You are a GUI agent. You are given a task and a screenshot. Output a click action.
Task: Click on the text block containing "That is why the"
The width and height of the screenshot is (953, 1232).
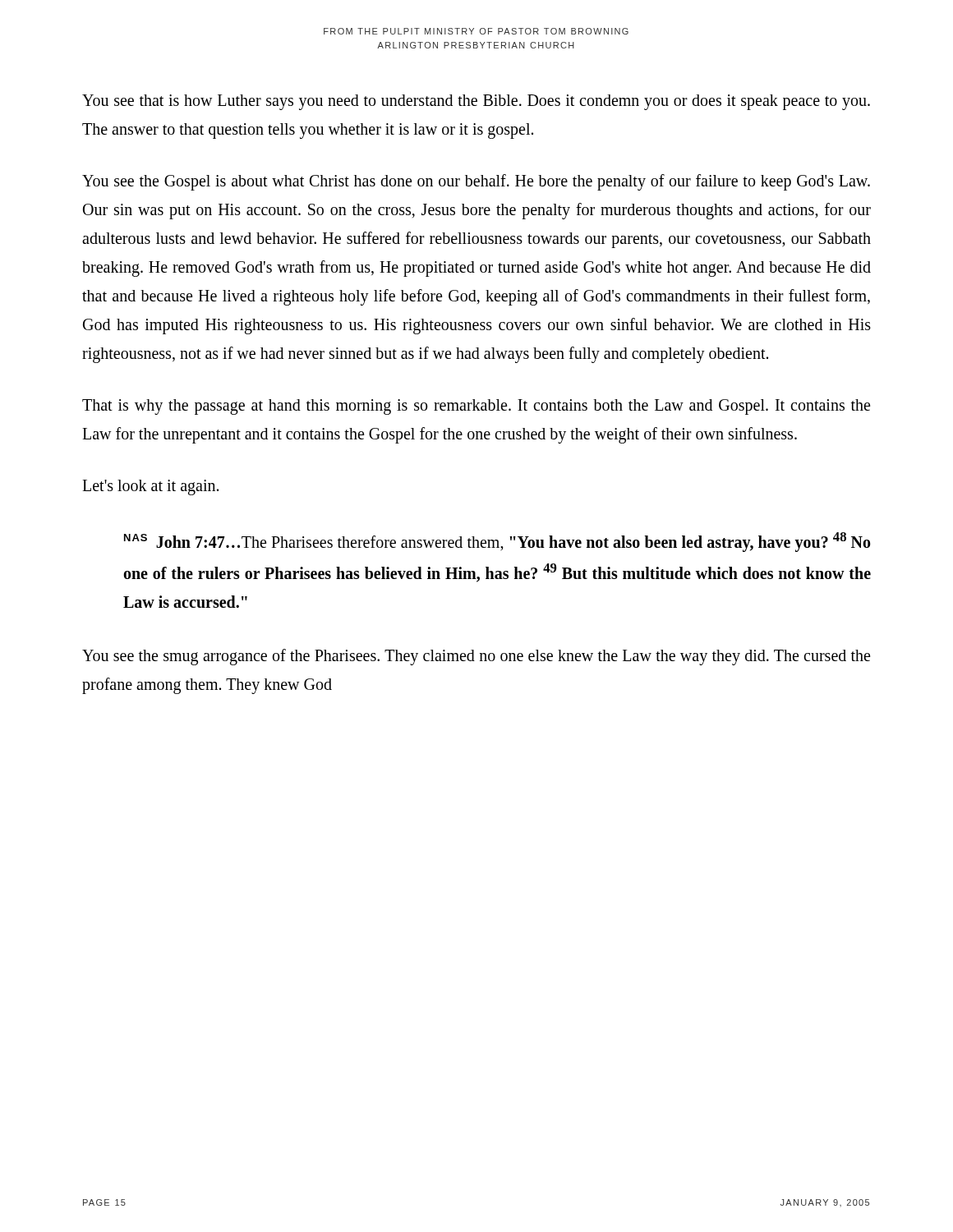point(476,419)
